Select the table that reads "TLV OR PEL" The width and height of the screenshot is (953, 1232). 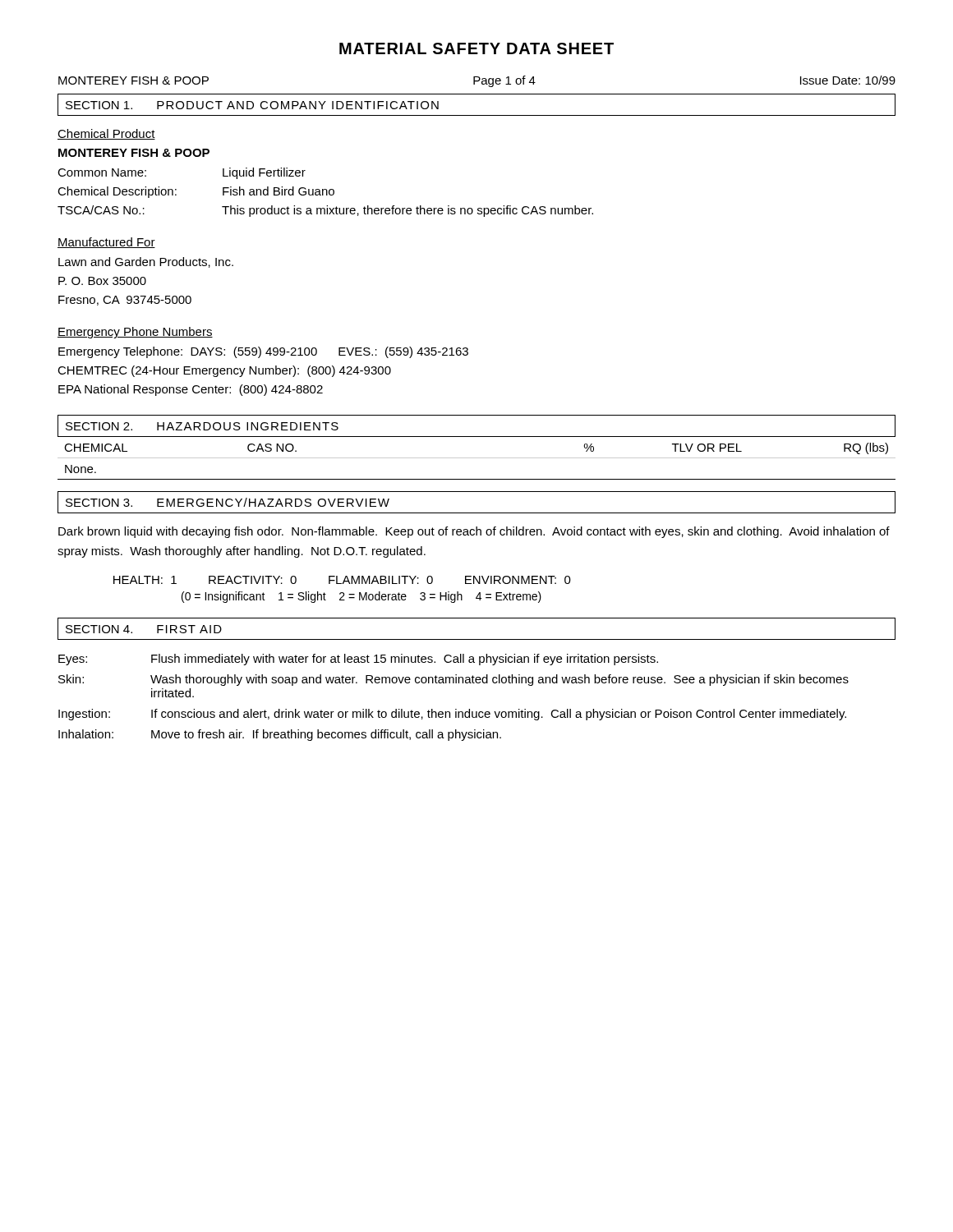coord(476,458)
